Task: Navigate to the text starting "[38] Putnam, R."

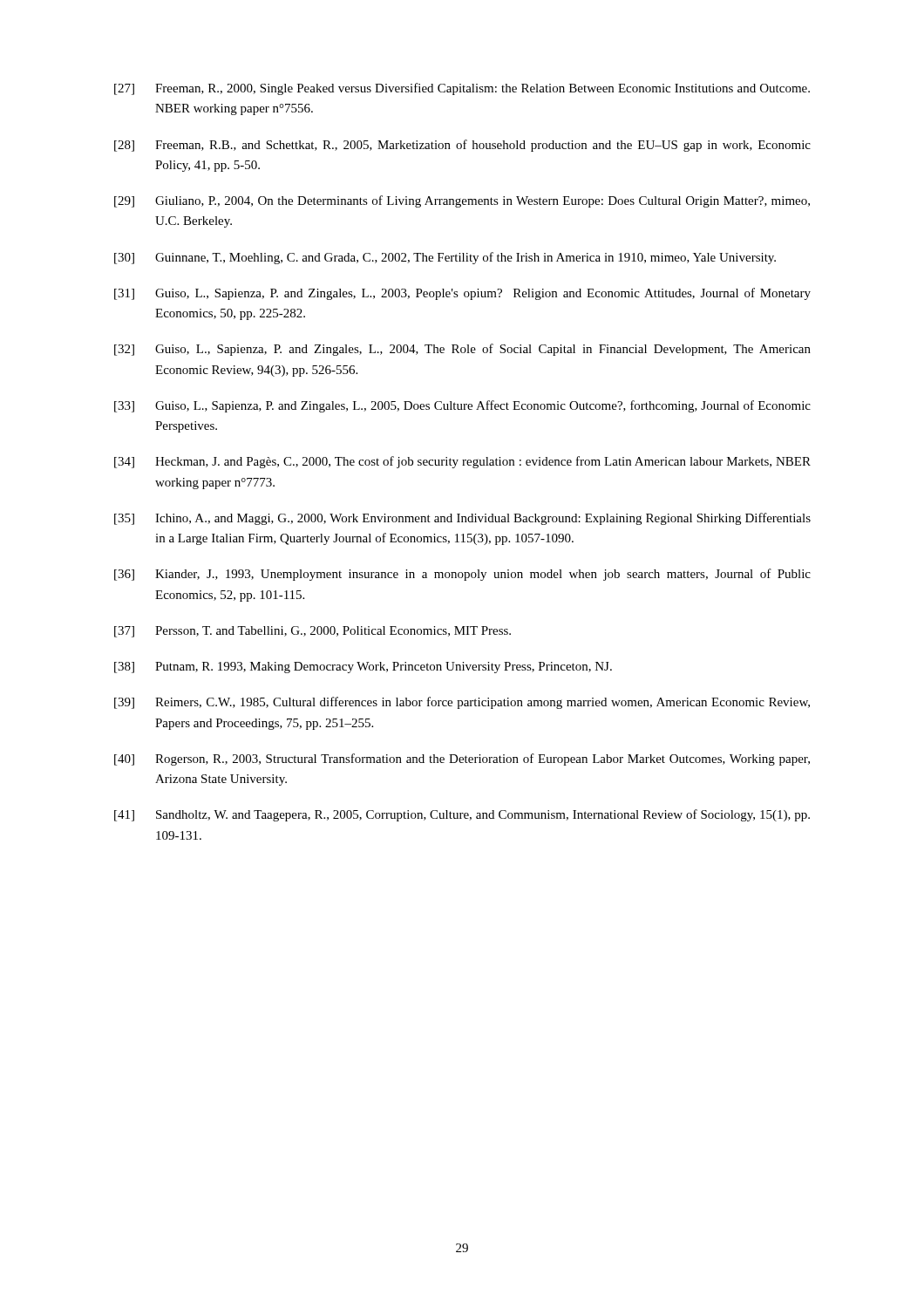Action: [462, 667]
